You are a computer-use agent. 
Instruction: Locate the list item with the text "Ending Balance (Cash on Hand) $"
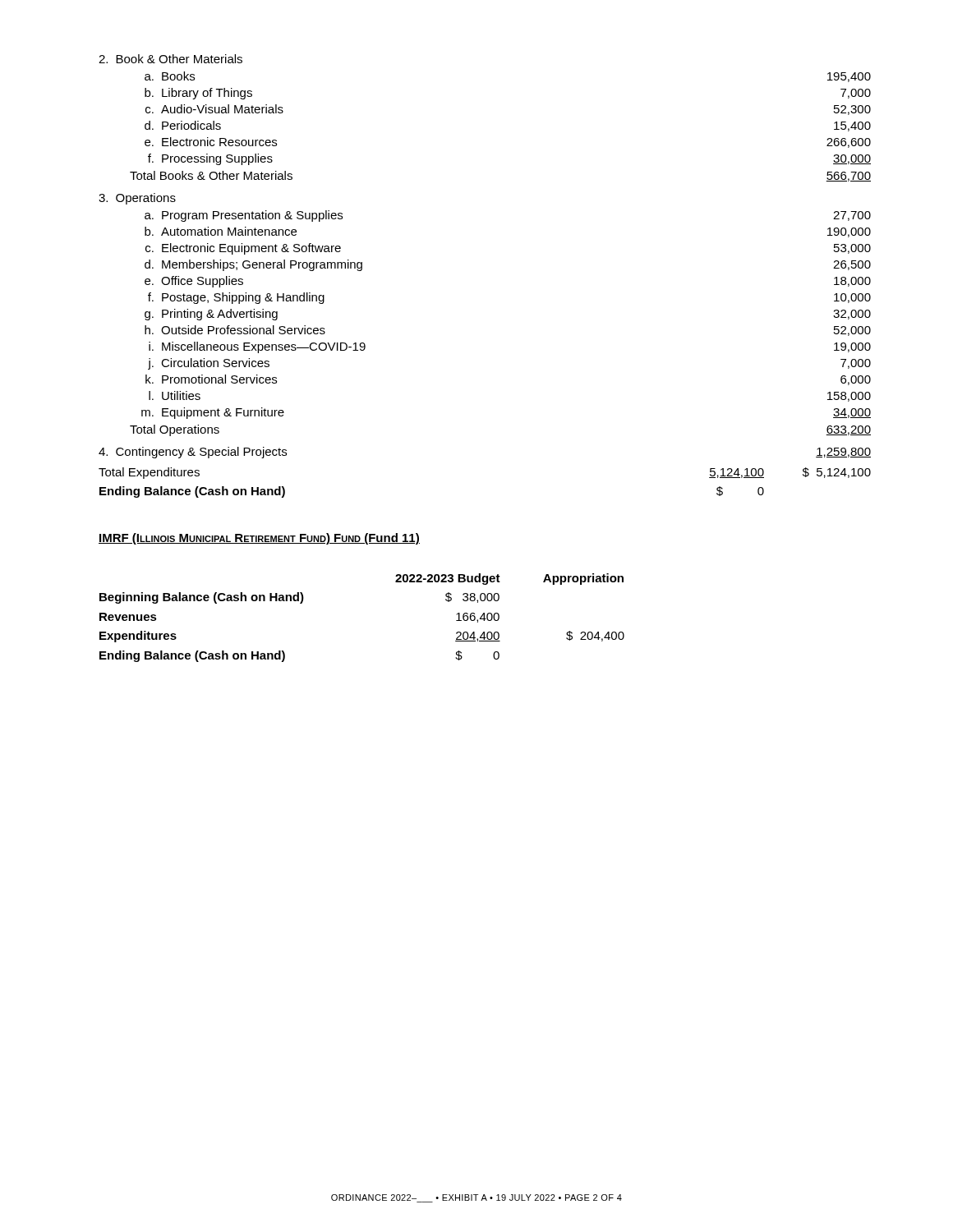[x=188, y=492]
